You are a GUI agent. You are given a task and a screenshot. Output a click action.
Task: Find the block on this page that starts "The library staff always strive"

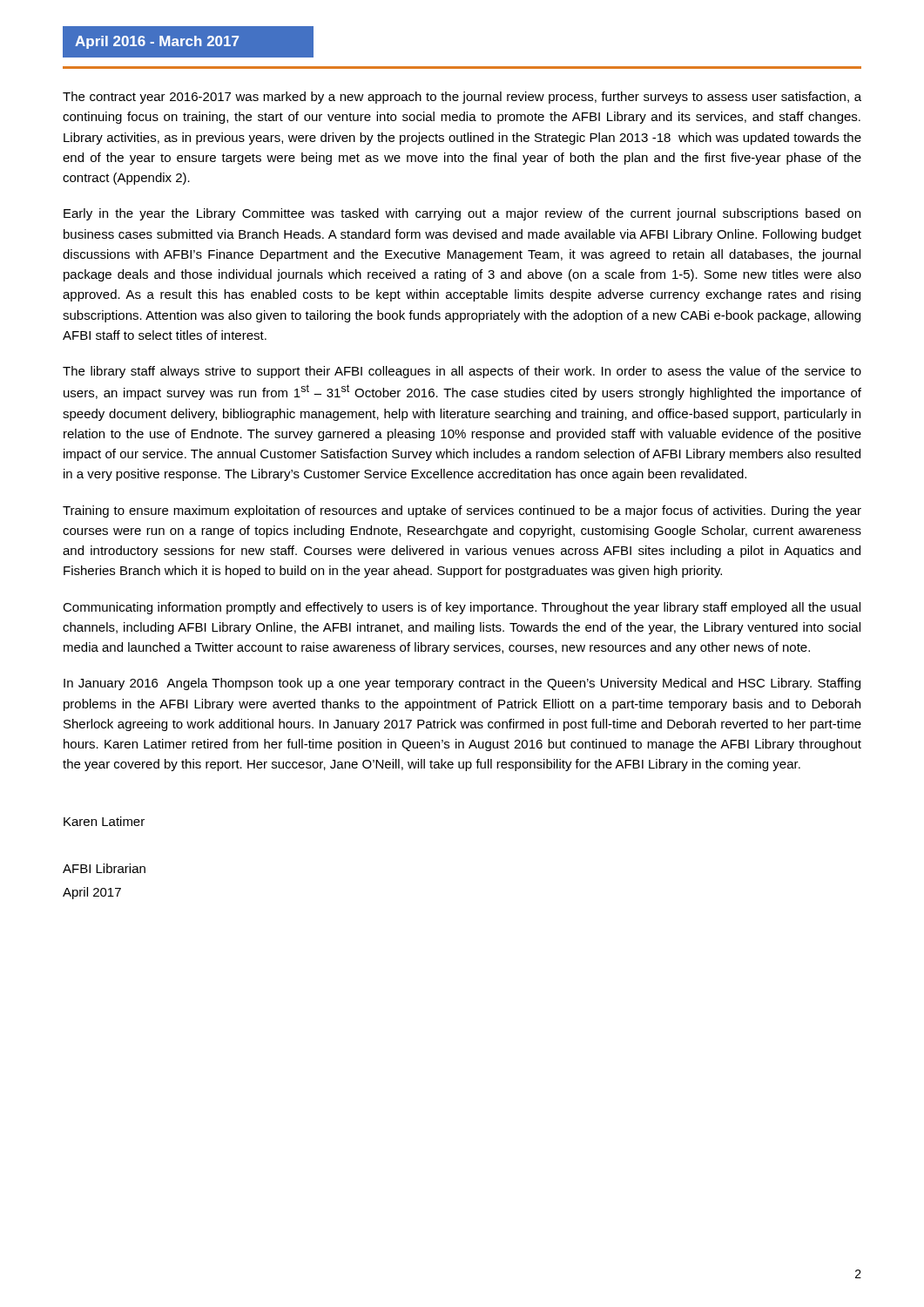(462, 422)
